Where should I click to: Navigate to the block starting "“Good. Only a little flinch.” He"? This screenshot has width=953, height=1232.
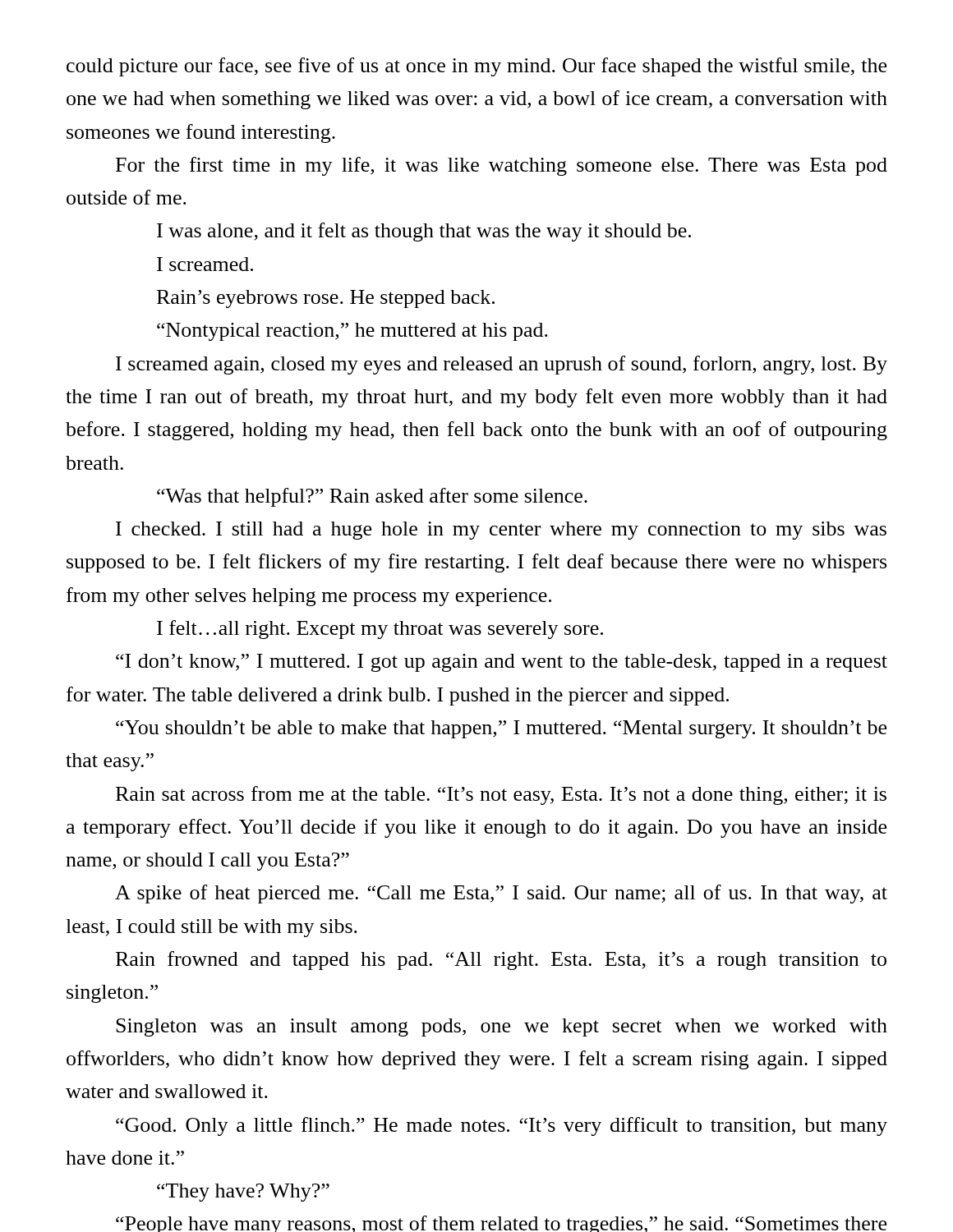476,1142
